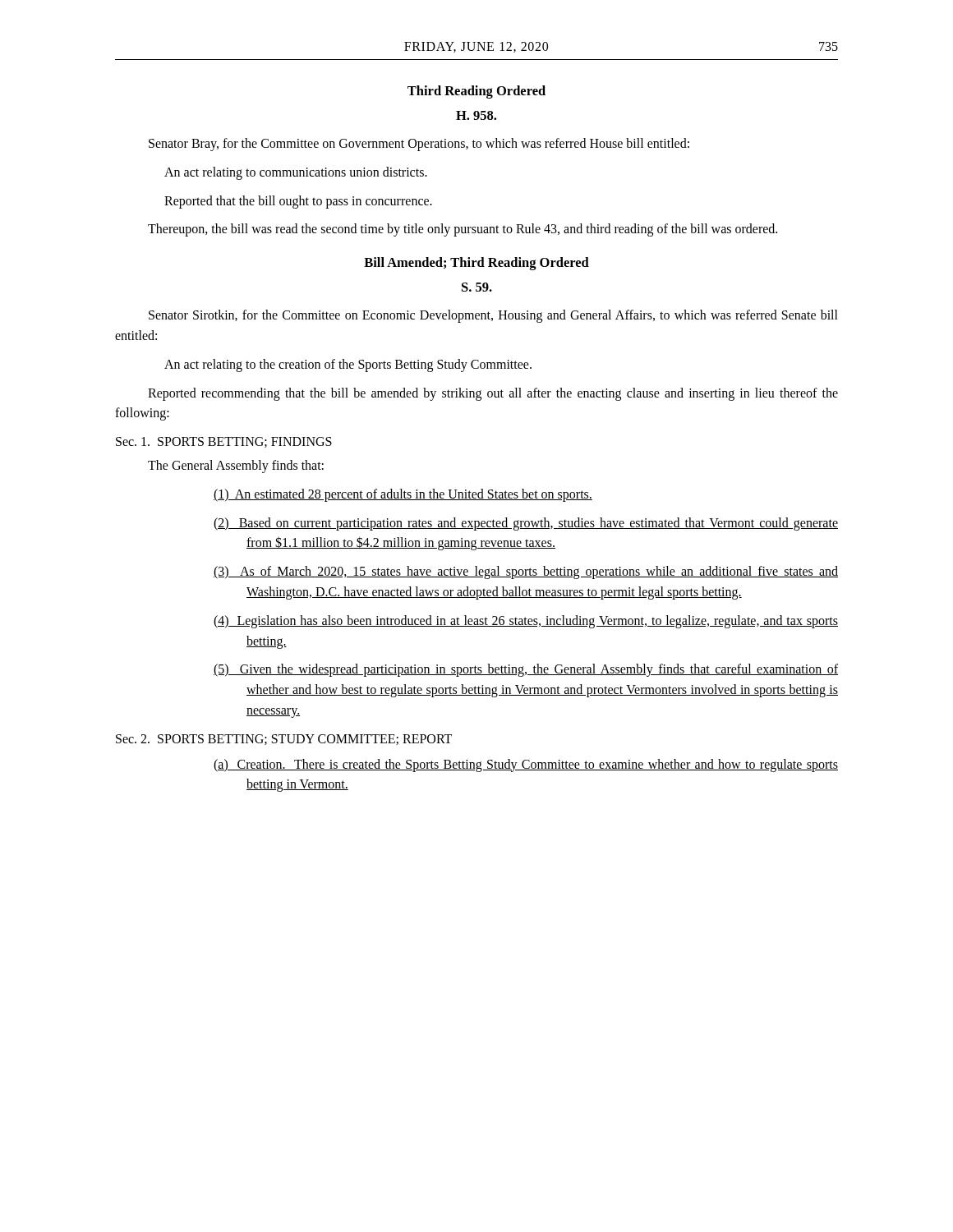
Task: Point to "Third Reading Ordered"
Action: click(476, 91)
